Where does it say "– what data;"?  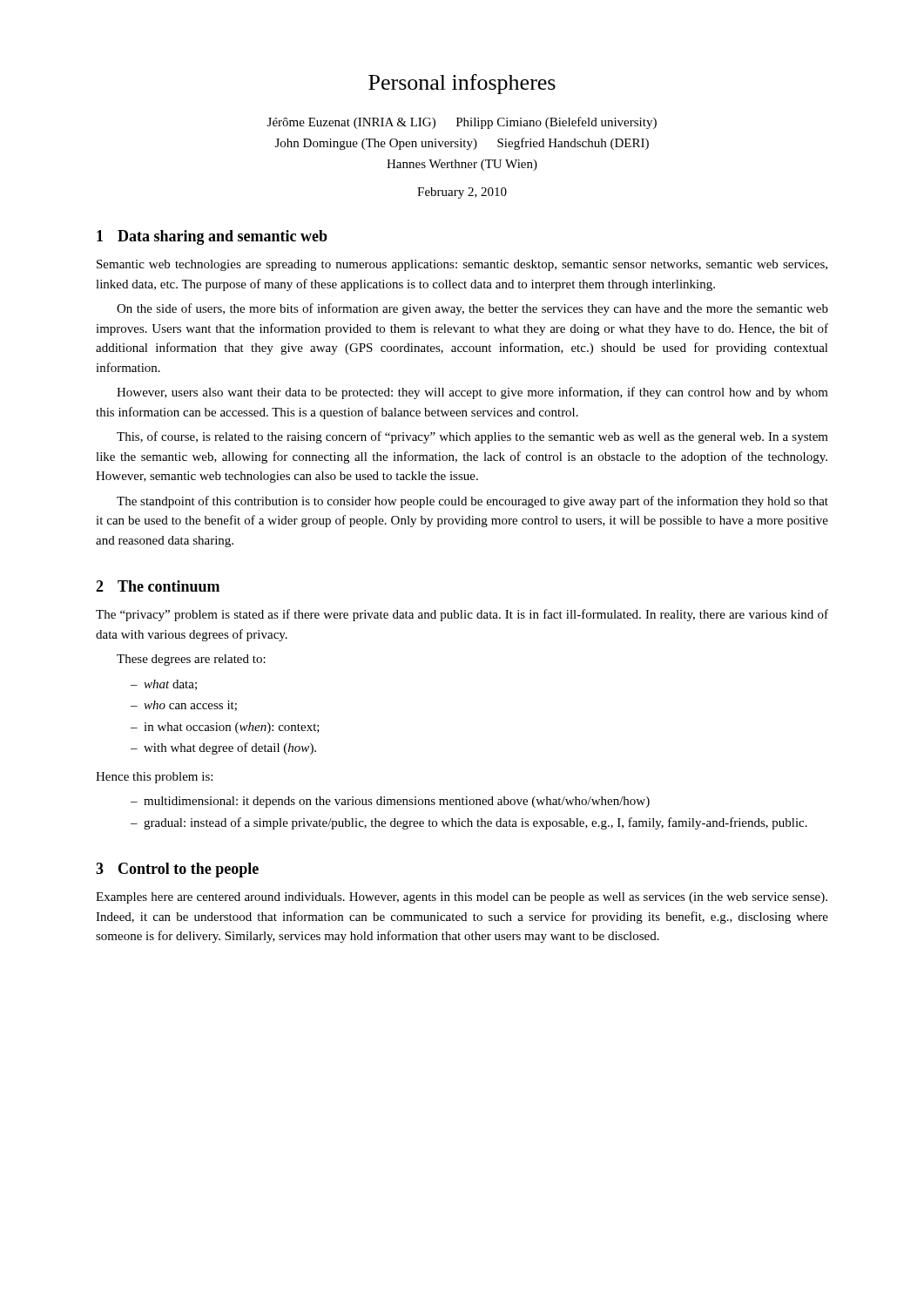pos(164,684)
